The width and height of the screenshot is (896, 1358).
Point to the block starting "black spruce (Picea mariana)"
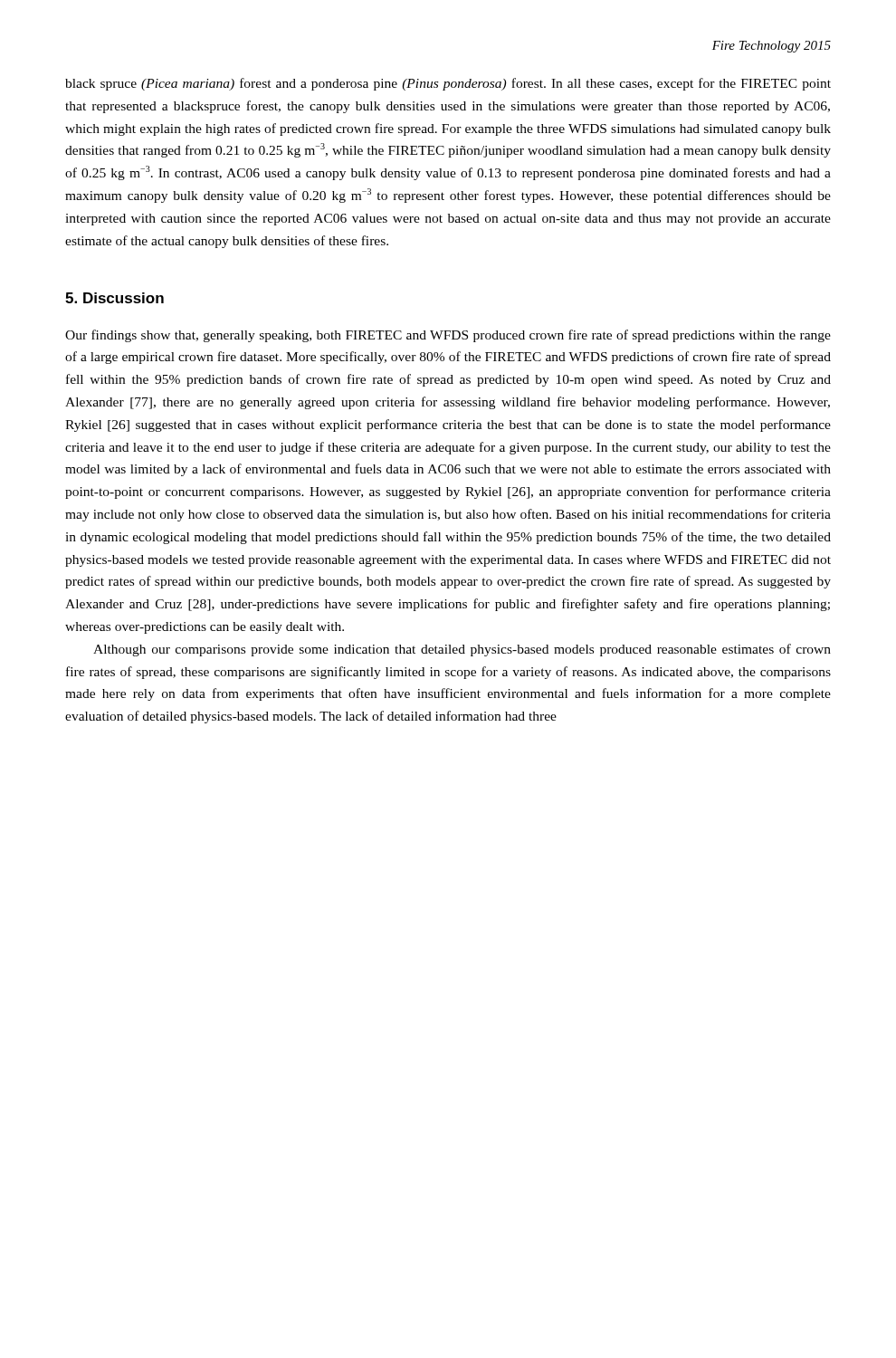click(448, 162)
